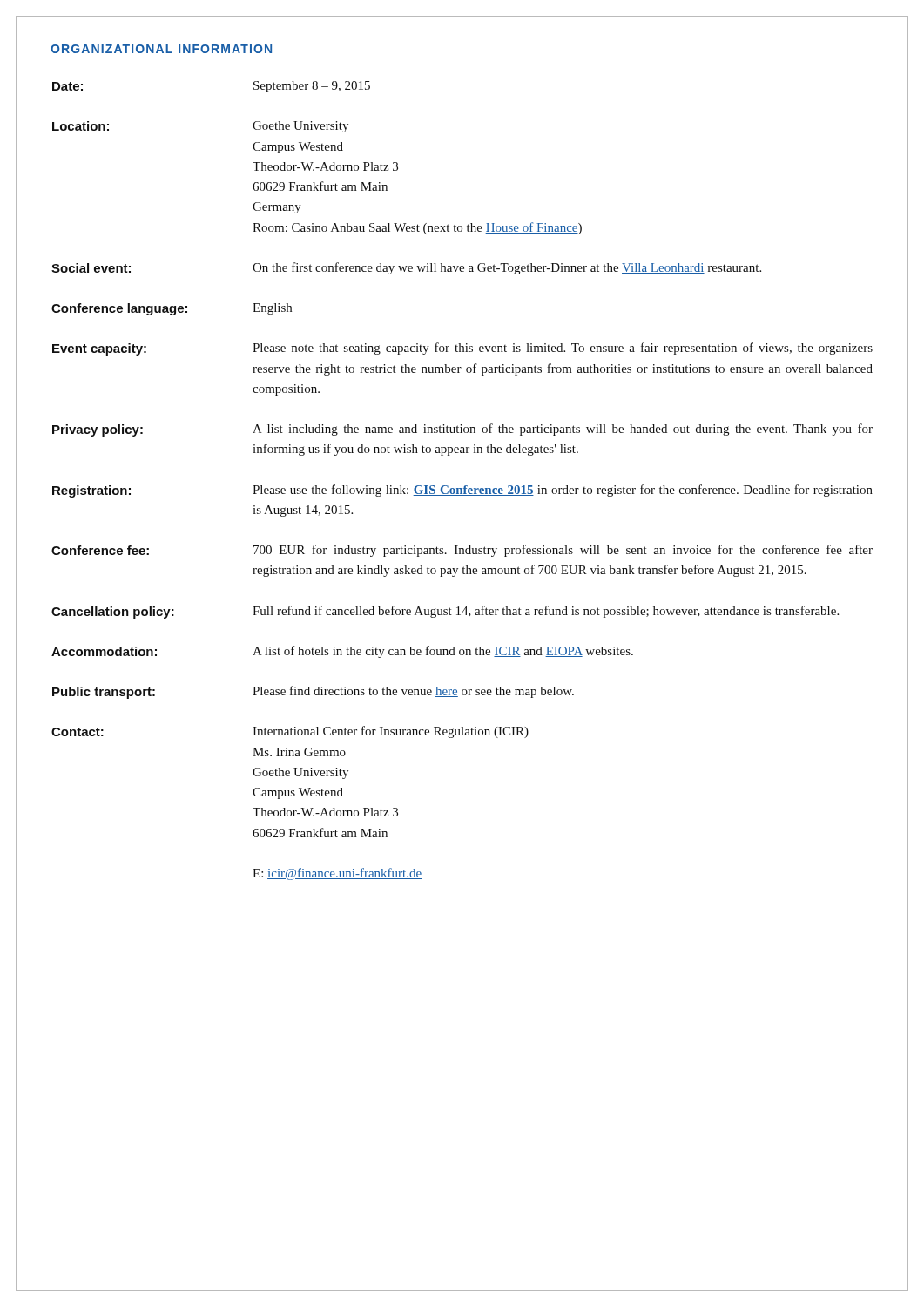Point to the text starting "Registration: Please use the"

(x=462, y=491)
